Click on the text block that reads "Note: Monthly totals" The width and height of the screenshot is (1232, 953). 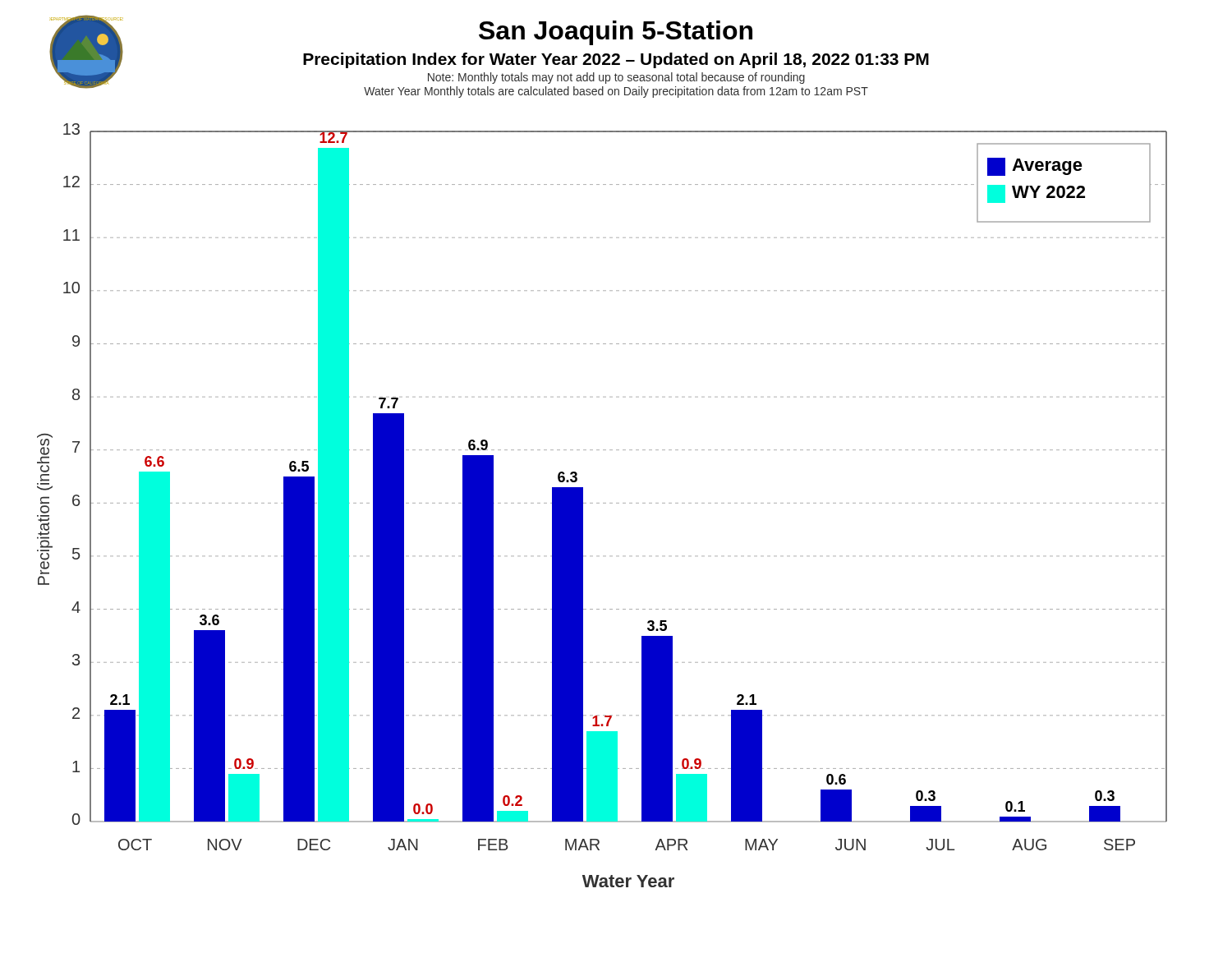click(x=616, y=78)
